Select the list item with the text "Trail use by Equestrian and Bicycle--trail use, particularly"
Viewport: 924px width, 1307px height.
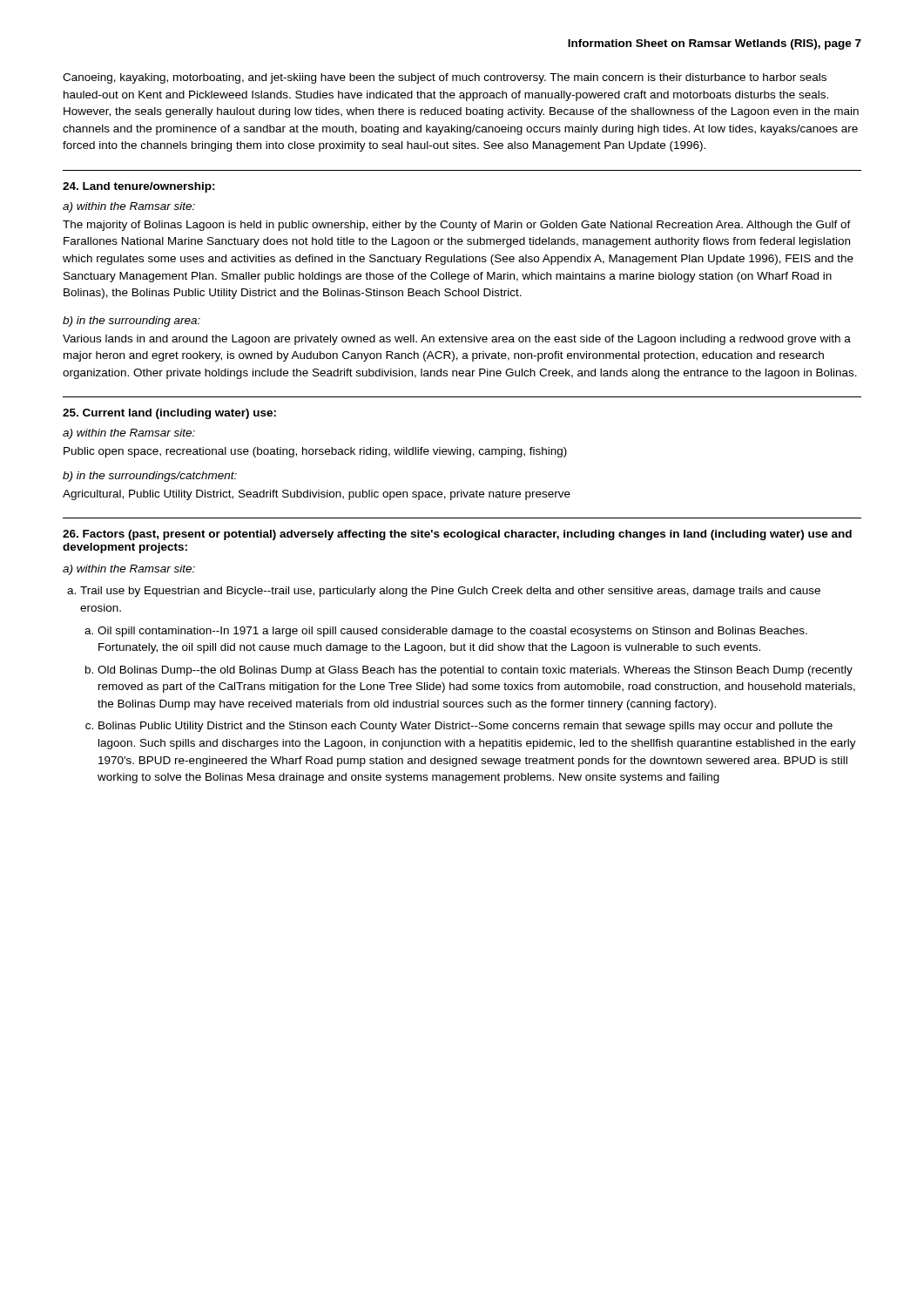click(x=471, y=685)
